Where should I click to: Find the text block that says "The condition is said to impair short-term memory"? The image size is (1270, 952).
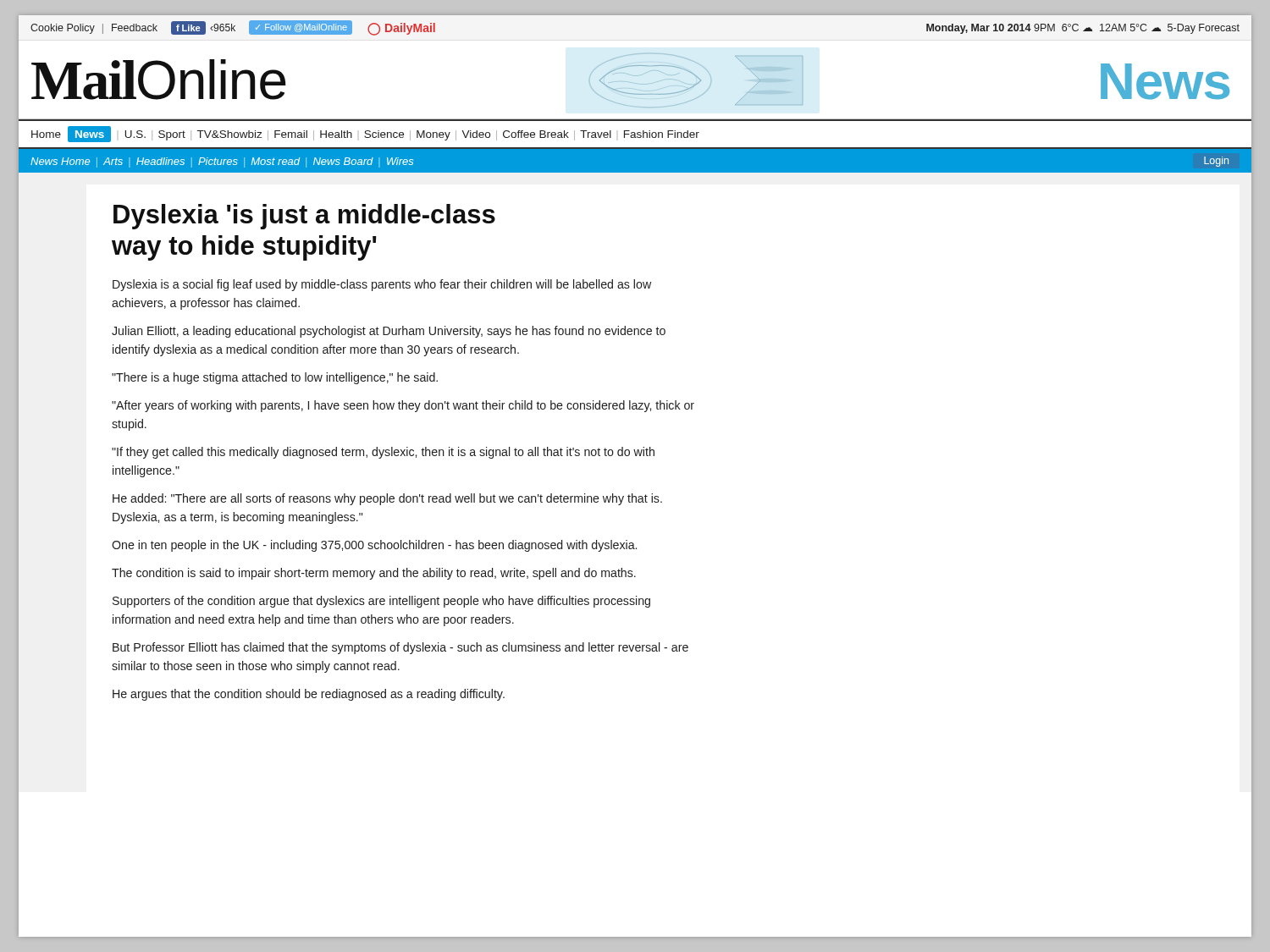[374, 573]
